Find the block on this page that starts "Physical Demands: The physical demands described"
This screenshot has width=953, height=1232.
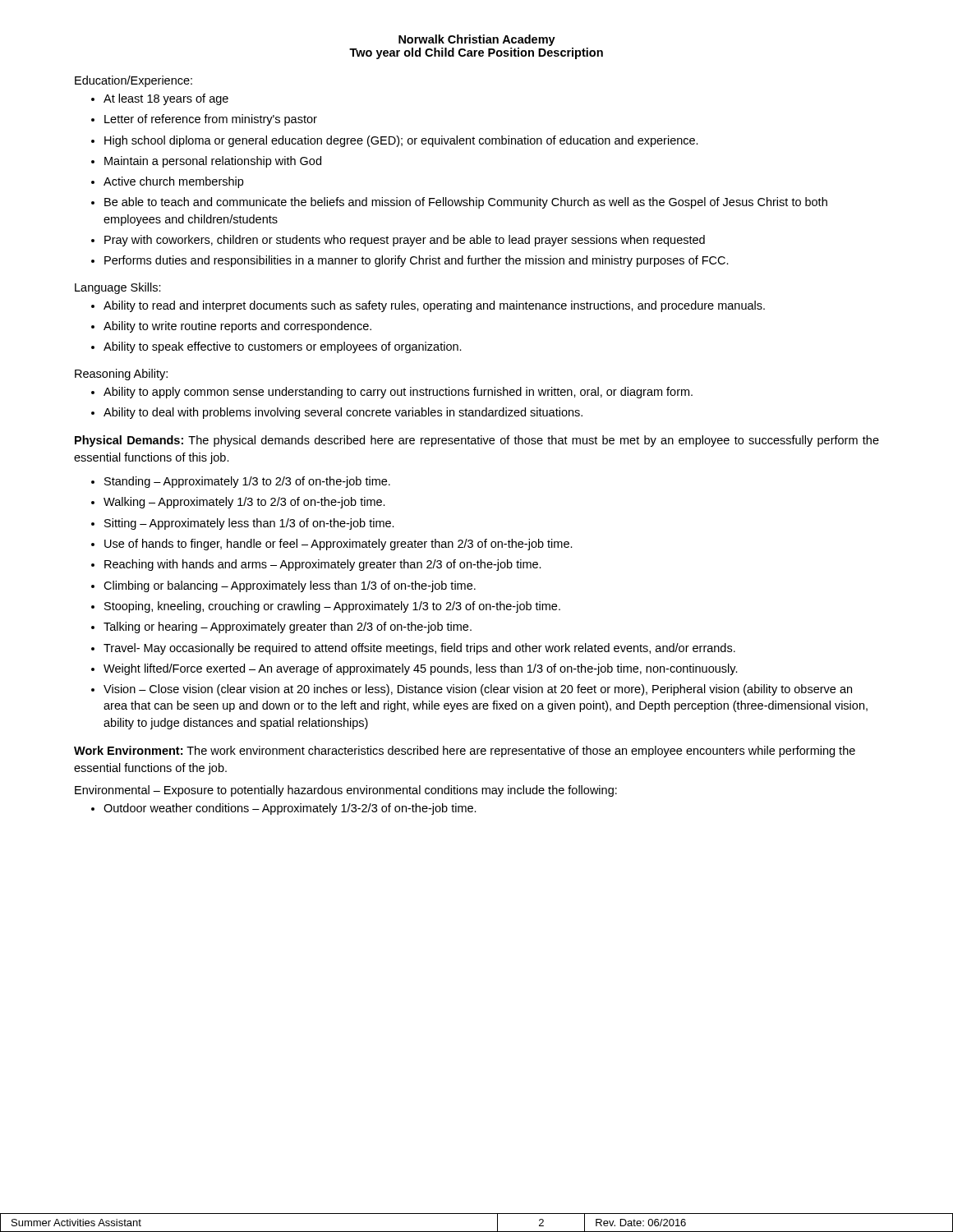pos(476,449)
